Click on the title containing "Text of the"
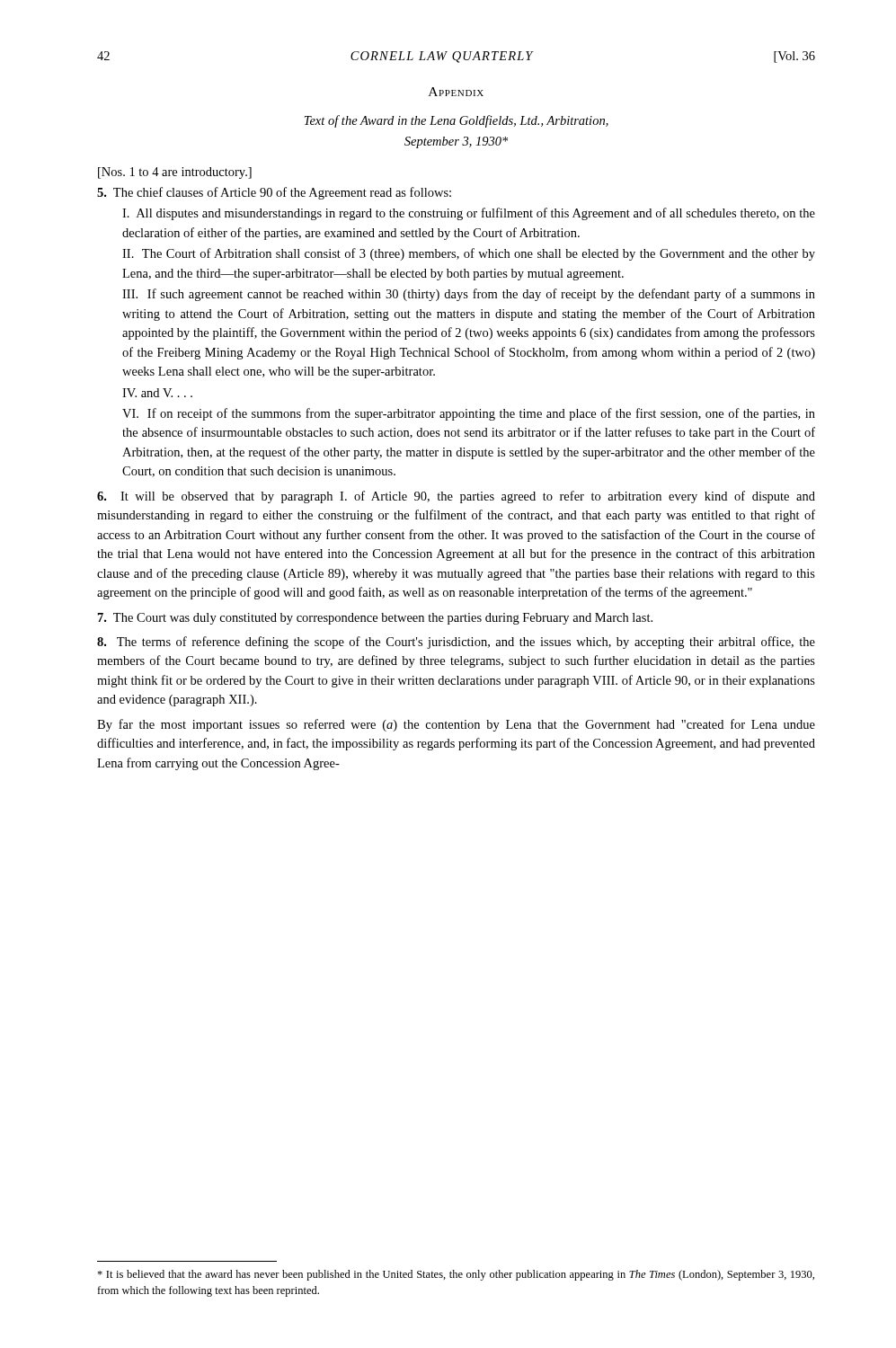The image size is (896, 1348). pos(456,131)
